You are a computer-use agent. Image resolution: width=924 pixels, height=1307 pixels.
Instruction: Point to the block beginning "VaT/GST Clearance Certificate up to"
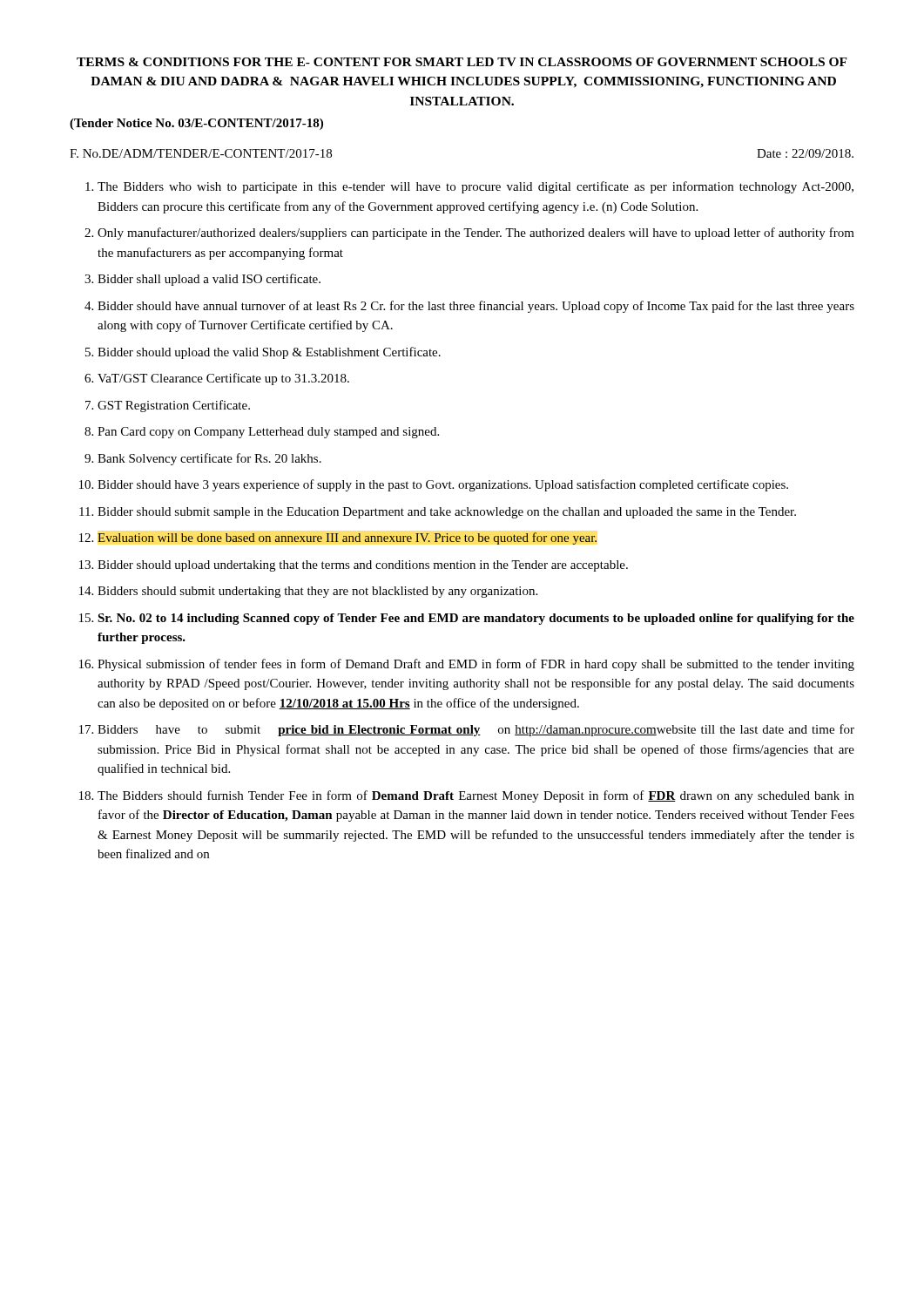tap(224, 379)
